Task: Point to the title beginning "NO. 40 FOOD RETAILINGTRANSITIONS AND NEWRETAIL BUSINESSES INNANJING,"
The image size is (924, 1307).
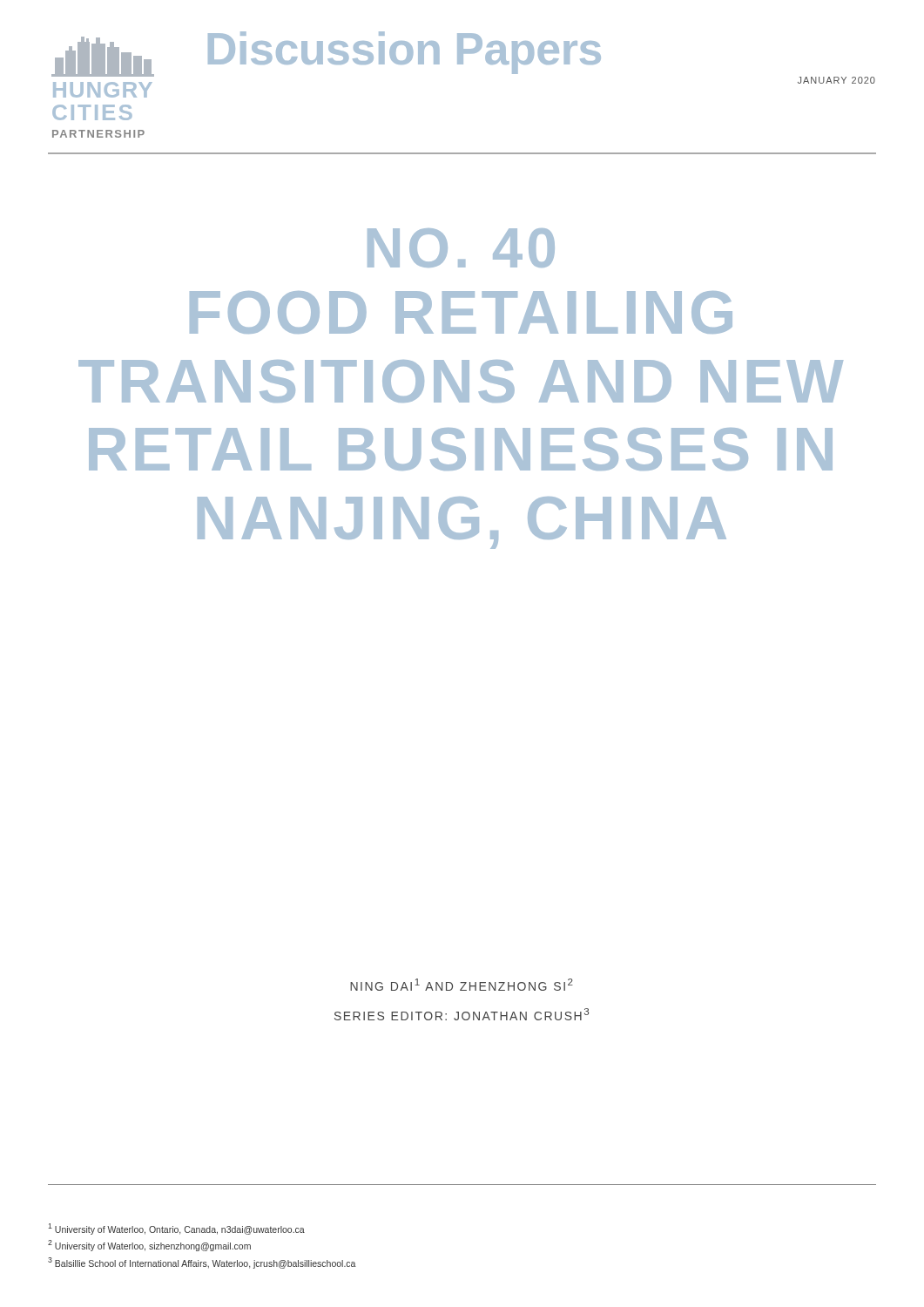Action: click(462, 385)
